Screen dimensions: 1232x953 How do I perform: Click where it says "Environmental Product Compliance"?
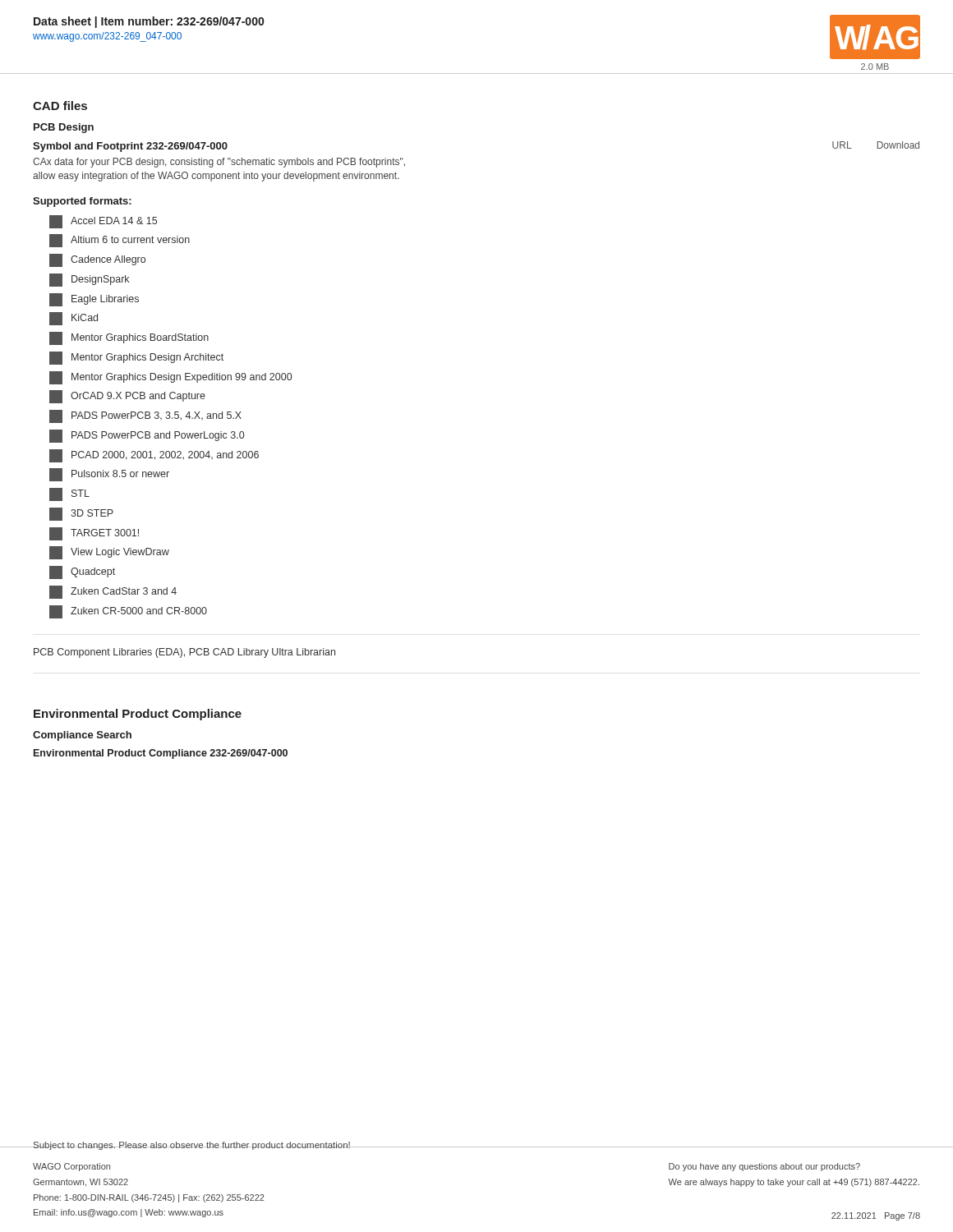pos(137,714)
